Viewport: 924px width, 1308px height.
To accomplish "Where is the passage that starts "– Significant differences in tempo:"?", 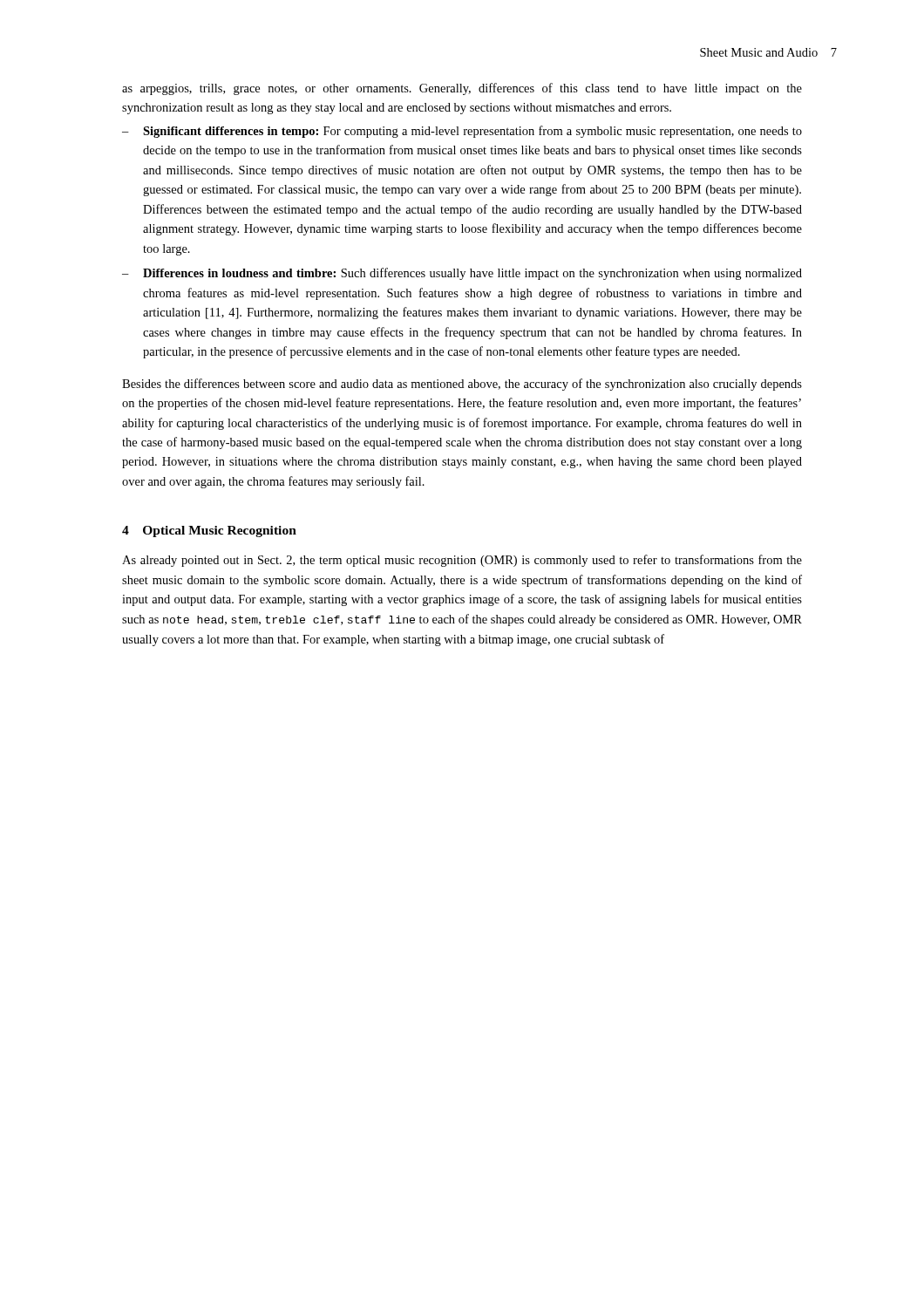I will tap(462, 190).
